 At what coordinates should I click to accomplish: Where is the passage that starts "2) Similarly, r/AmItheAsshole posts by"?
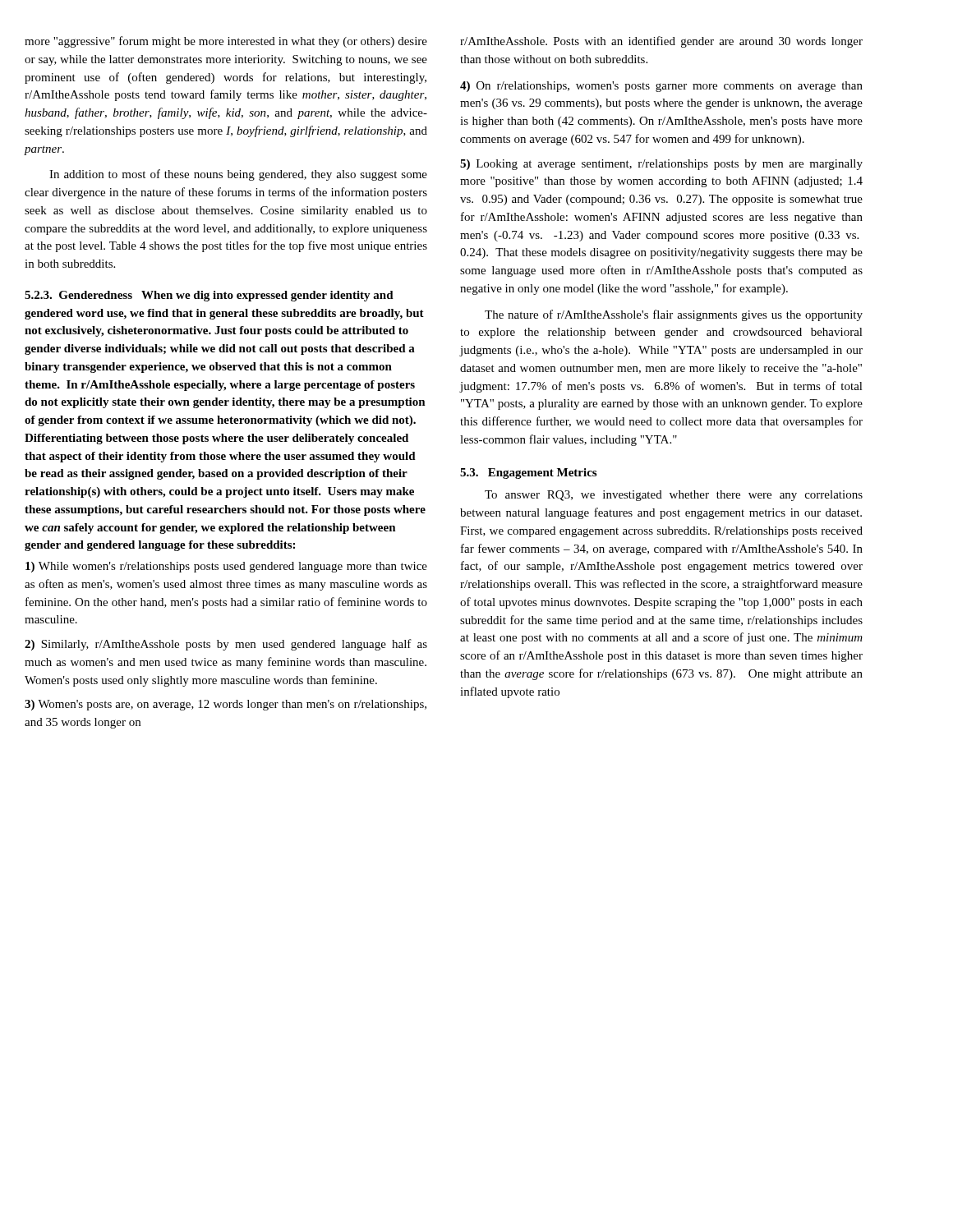[x=226, y=663]
